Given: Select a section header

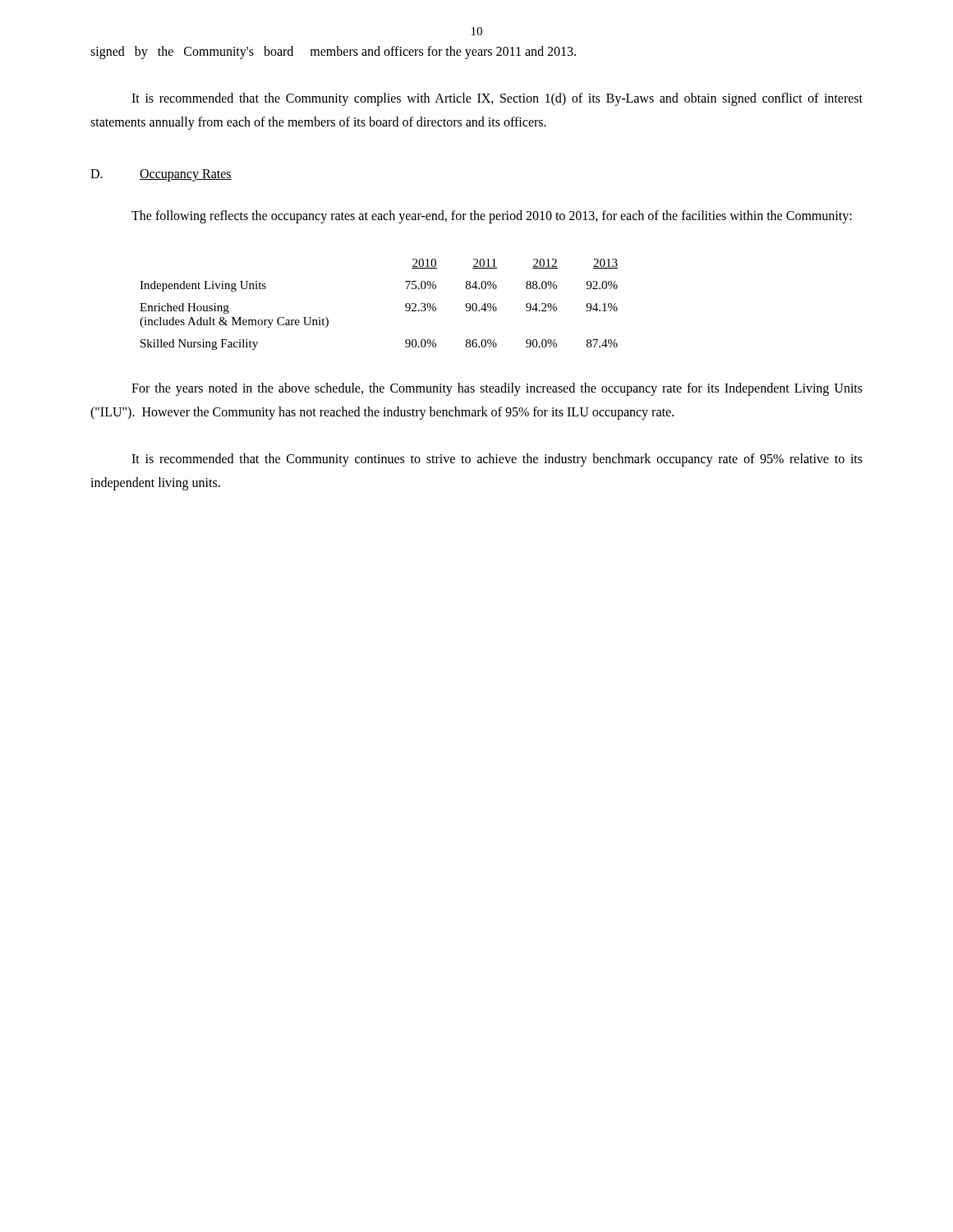Looking at the screenshot, I should click(161, 174).
